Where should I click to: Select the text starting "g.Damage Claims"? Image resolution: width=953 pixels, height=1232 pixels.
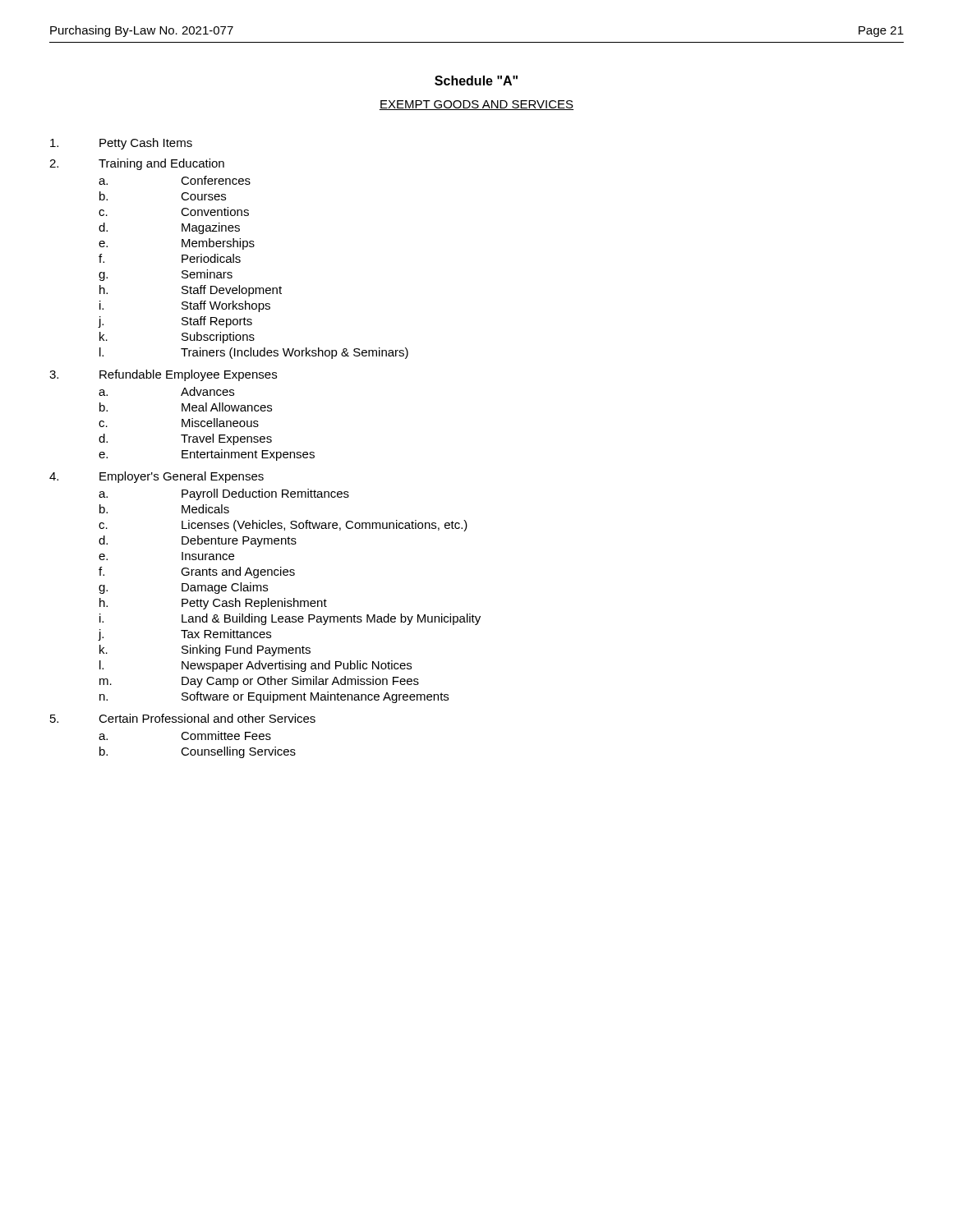(x=183, y=588)
